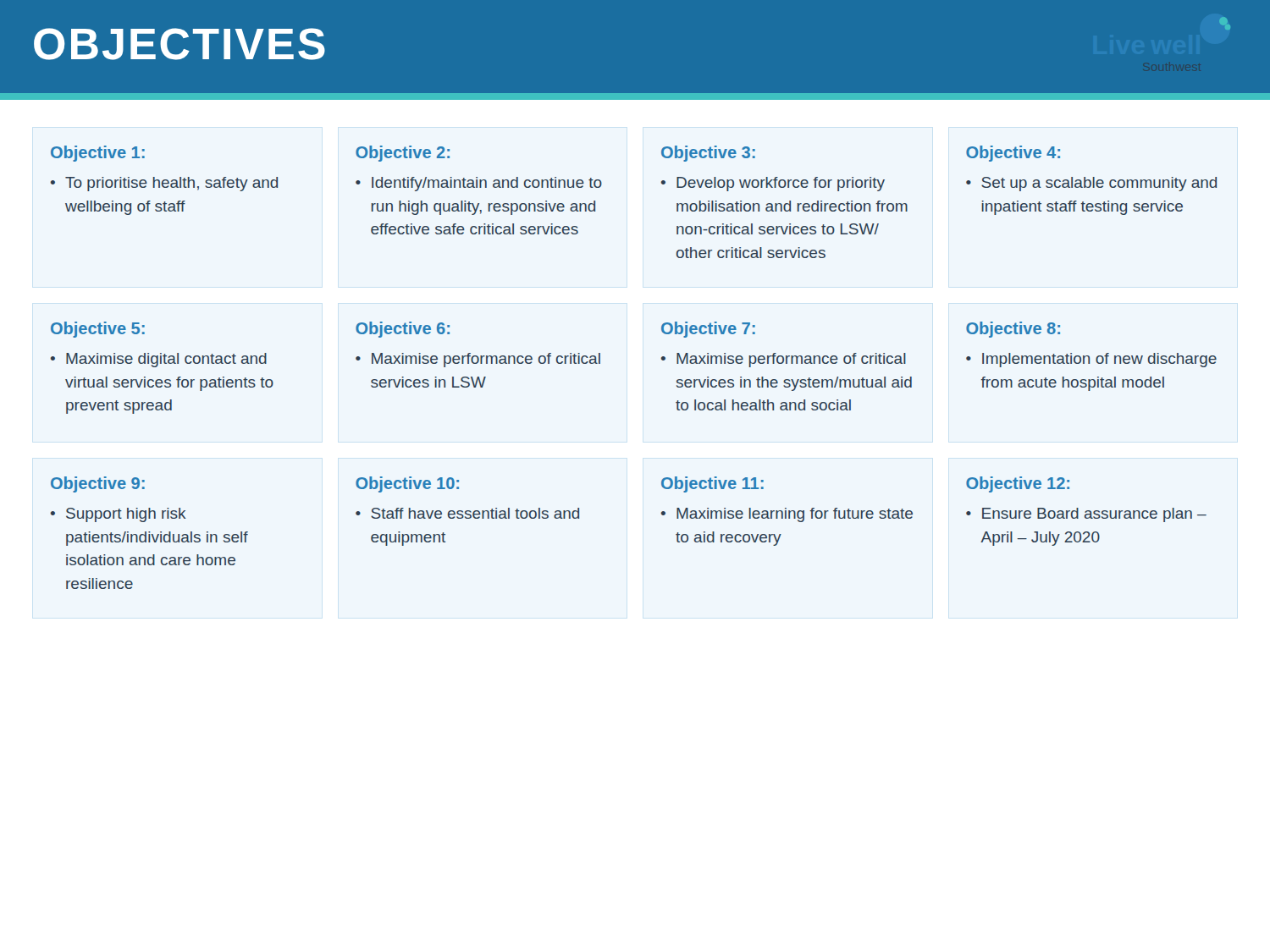
Task: Click on the list item that says "Objective 4: Set up a scalable community"
Action: [x=1093, y=180]
